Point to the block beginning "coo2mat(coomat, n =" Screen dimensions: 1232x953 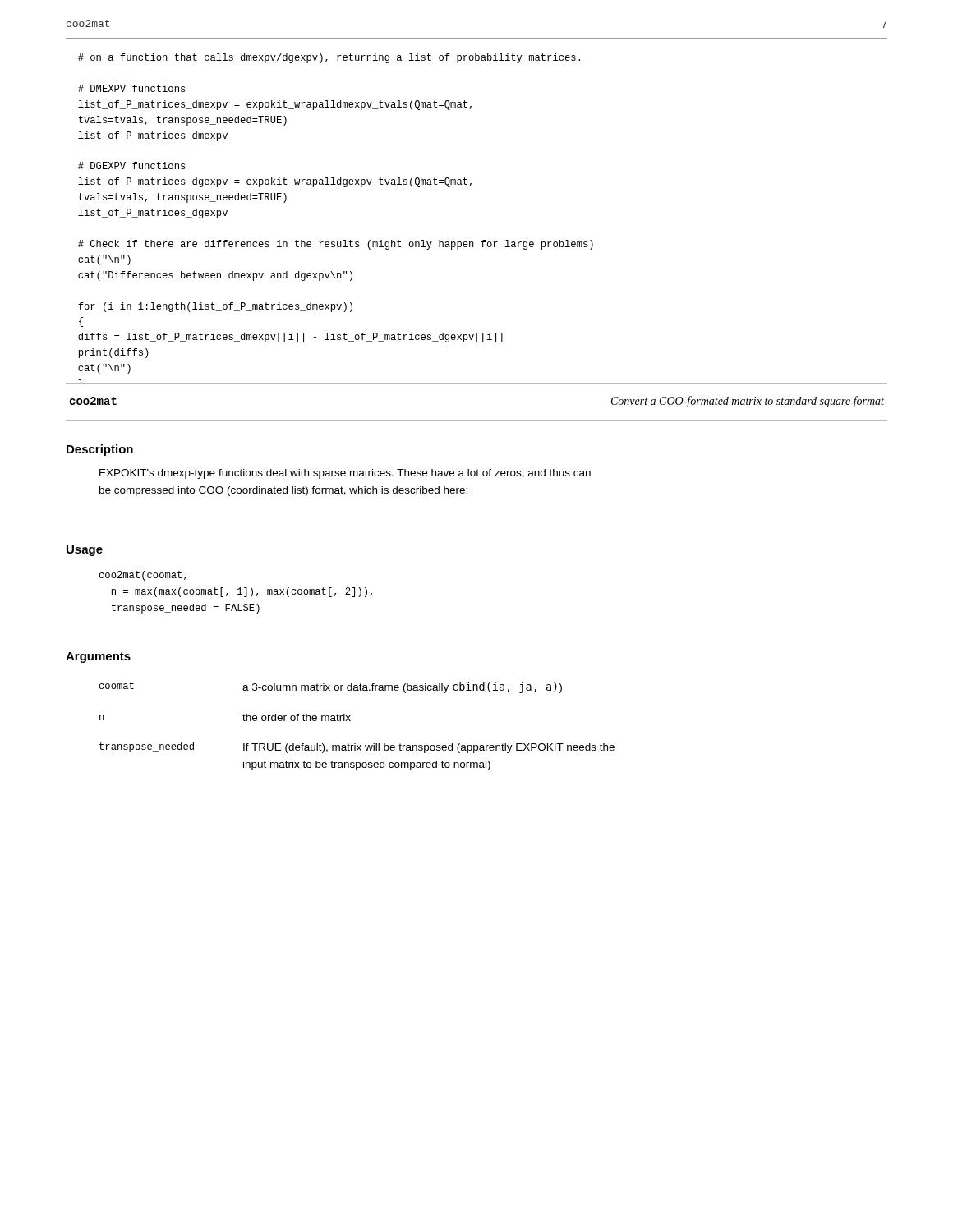coord(237,592)
